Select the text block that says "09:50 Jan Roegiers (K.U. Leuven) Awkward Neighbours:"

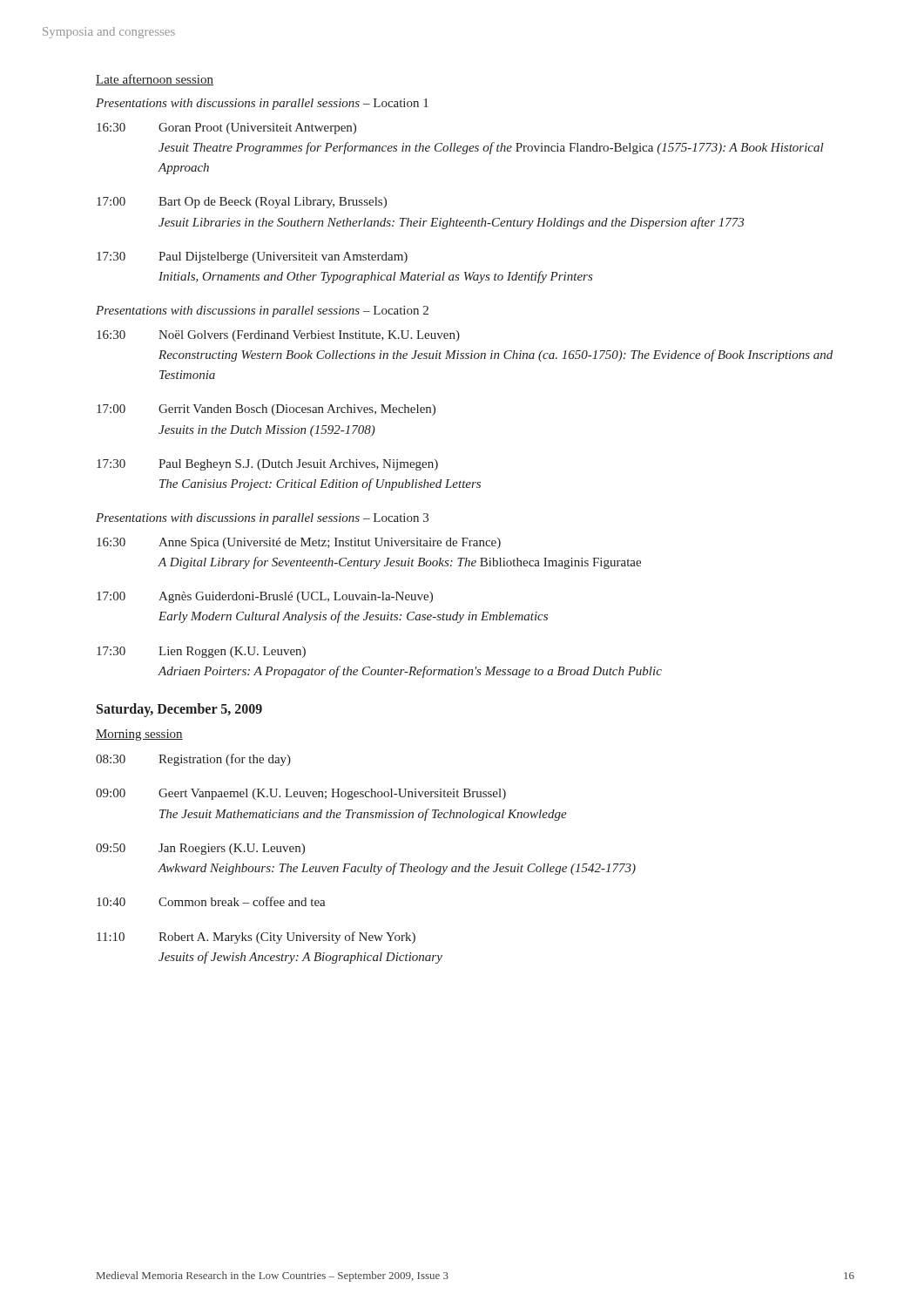tap(475, 858)
